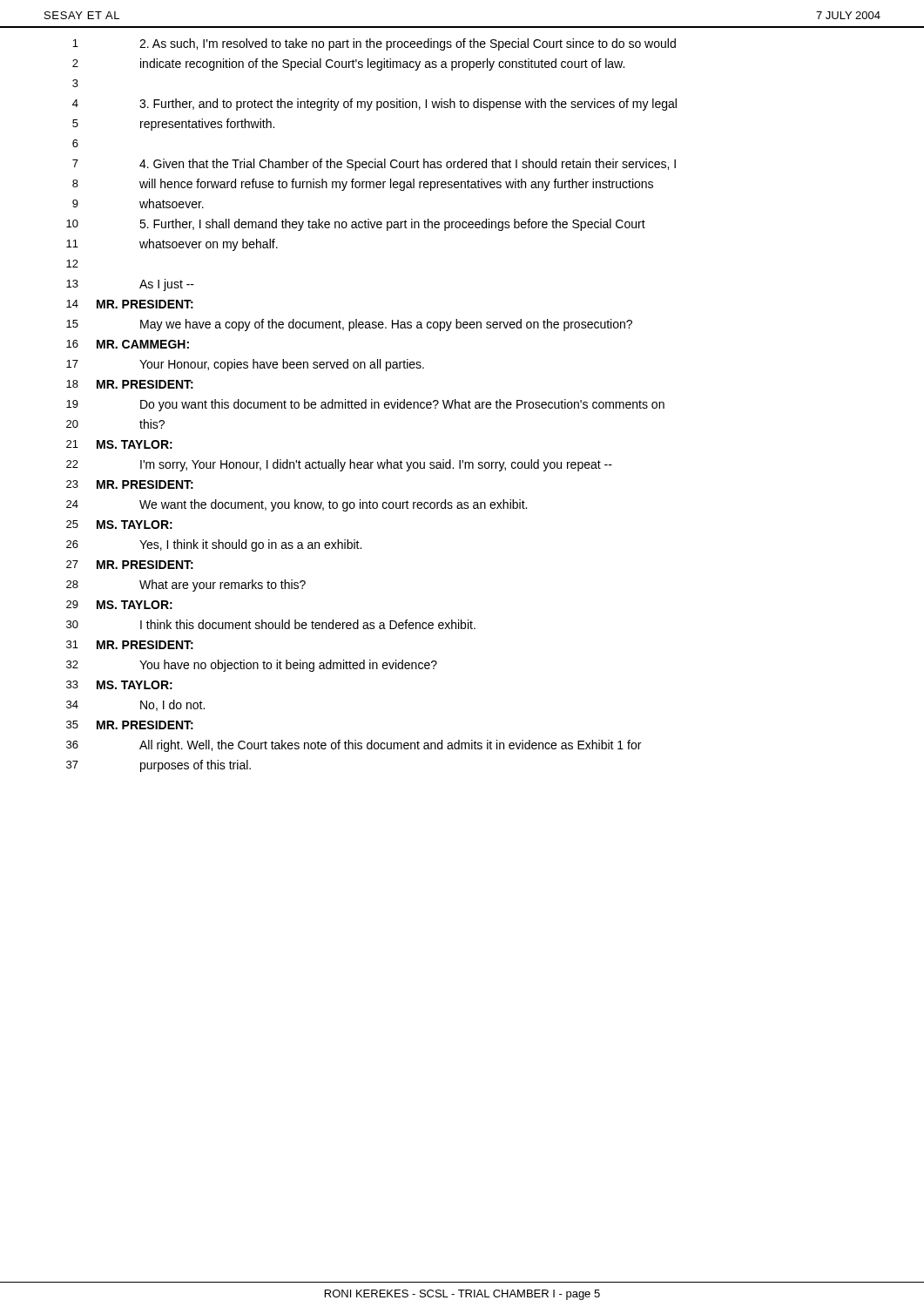This screenshot has width=924, height=1307.
Task: Locate the element starting "Further, I shall"
Action: point(392,224)
